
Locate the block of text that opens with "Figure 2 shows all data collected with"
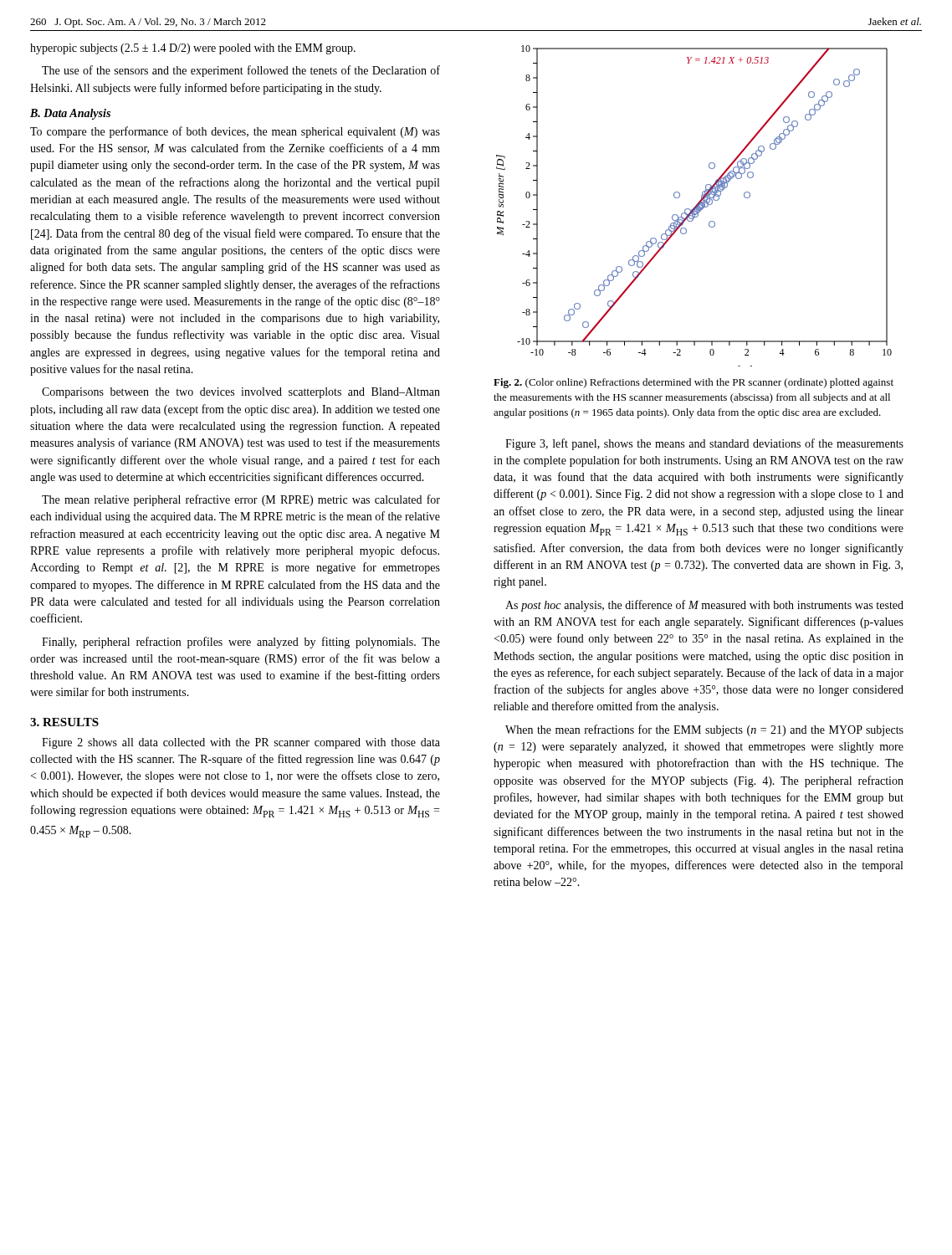235,788
